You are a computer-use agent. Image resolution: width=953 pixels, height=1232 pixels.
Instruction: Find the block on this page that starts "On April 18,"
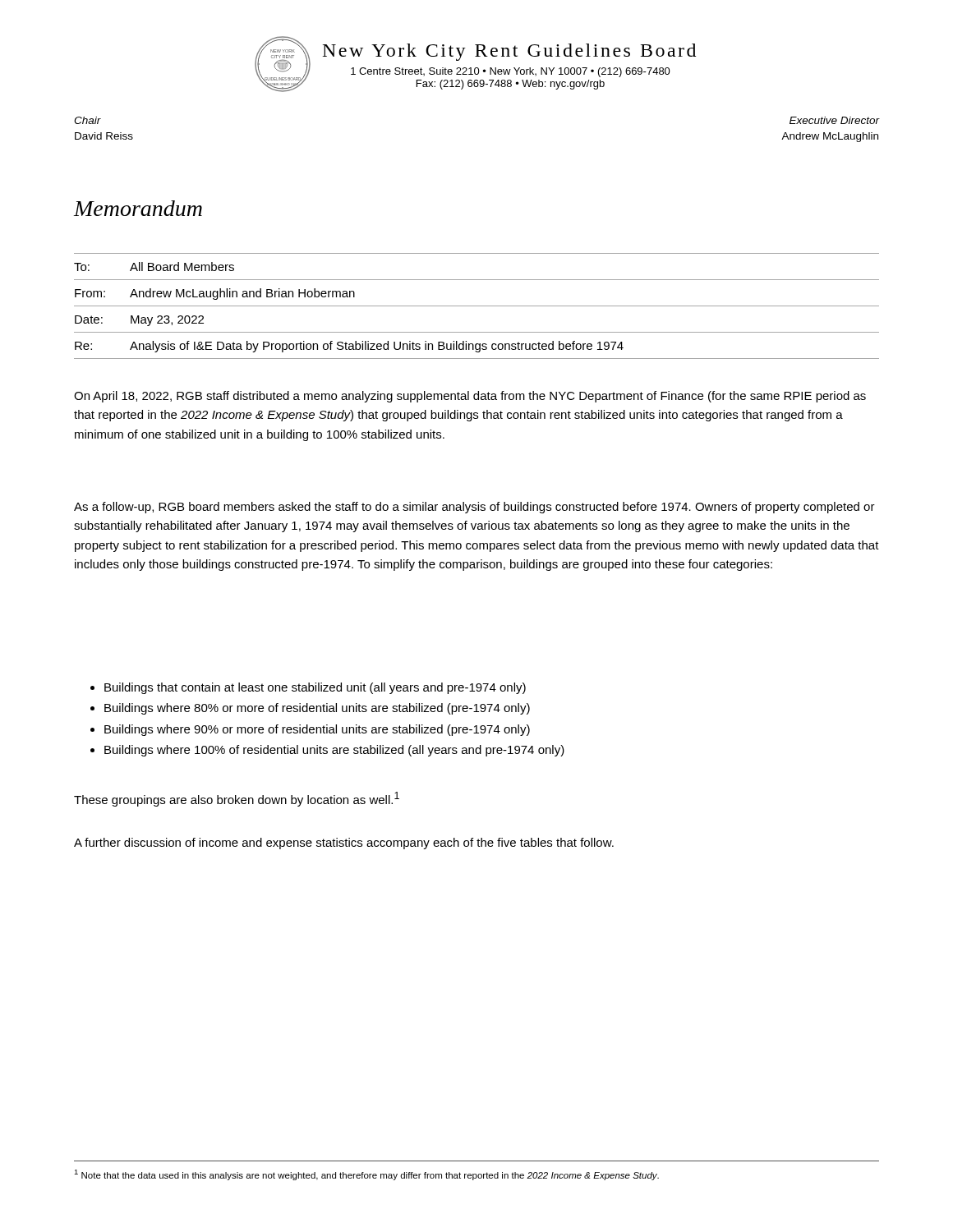[x=470, y=415]
